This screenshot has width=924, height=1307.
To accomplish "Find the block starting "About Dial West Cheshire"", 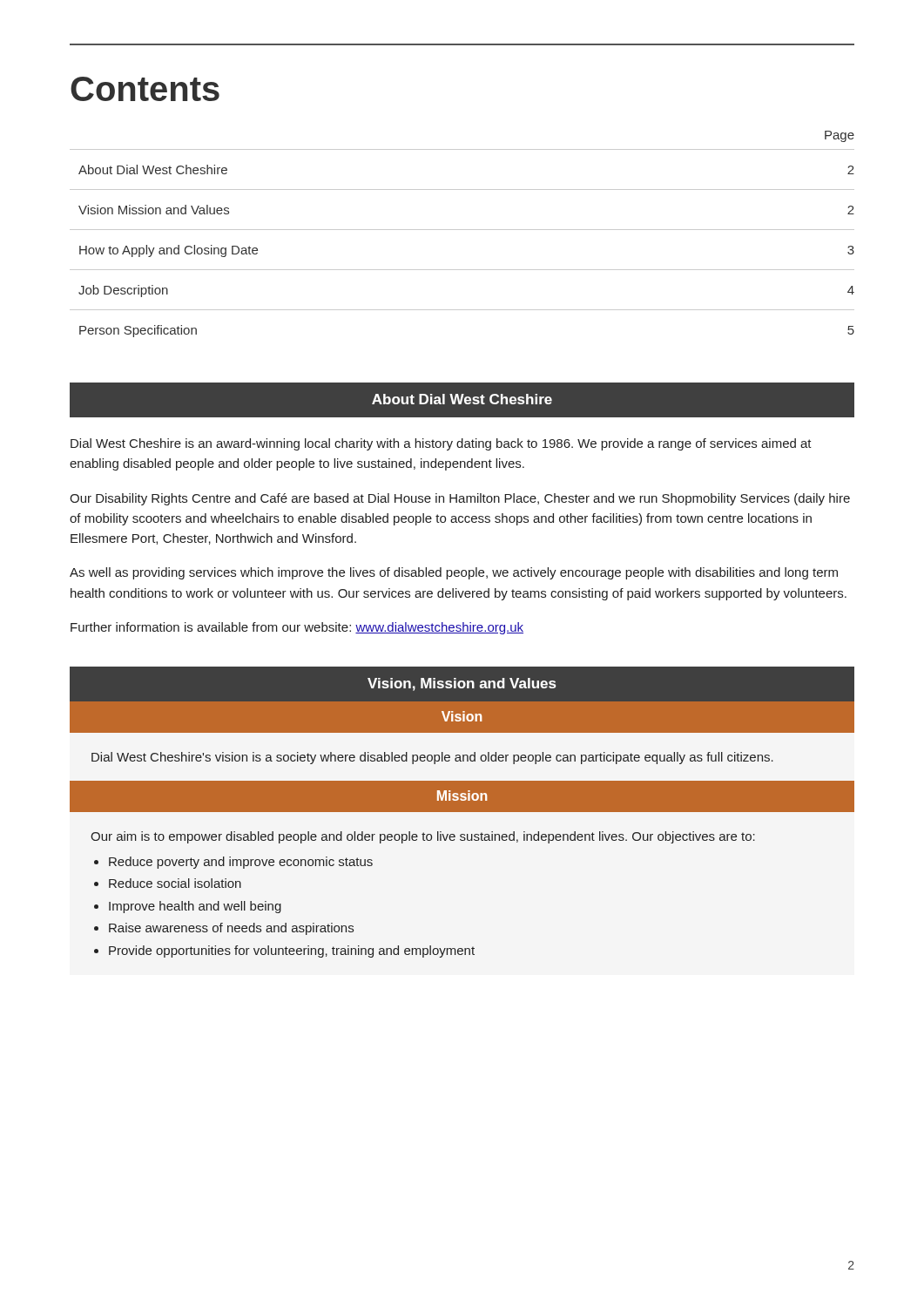I will tap(462, 400).
